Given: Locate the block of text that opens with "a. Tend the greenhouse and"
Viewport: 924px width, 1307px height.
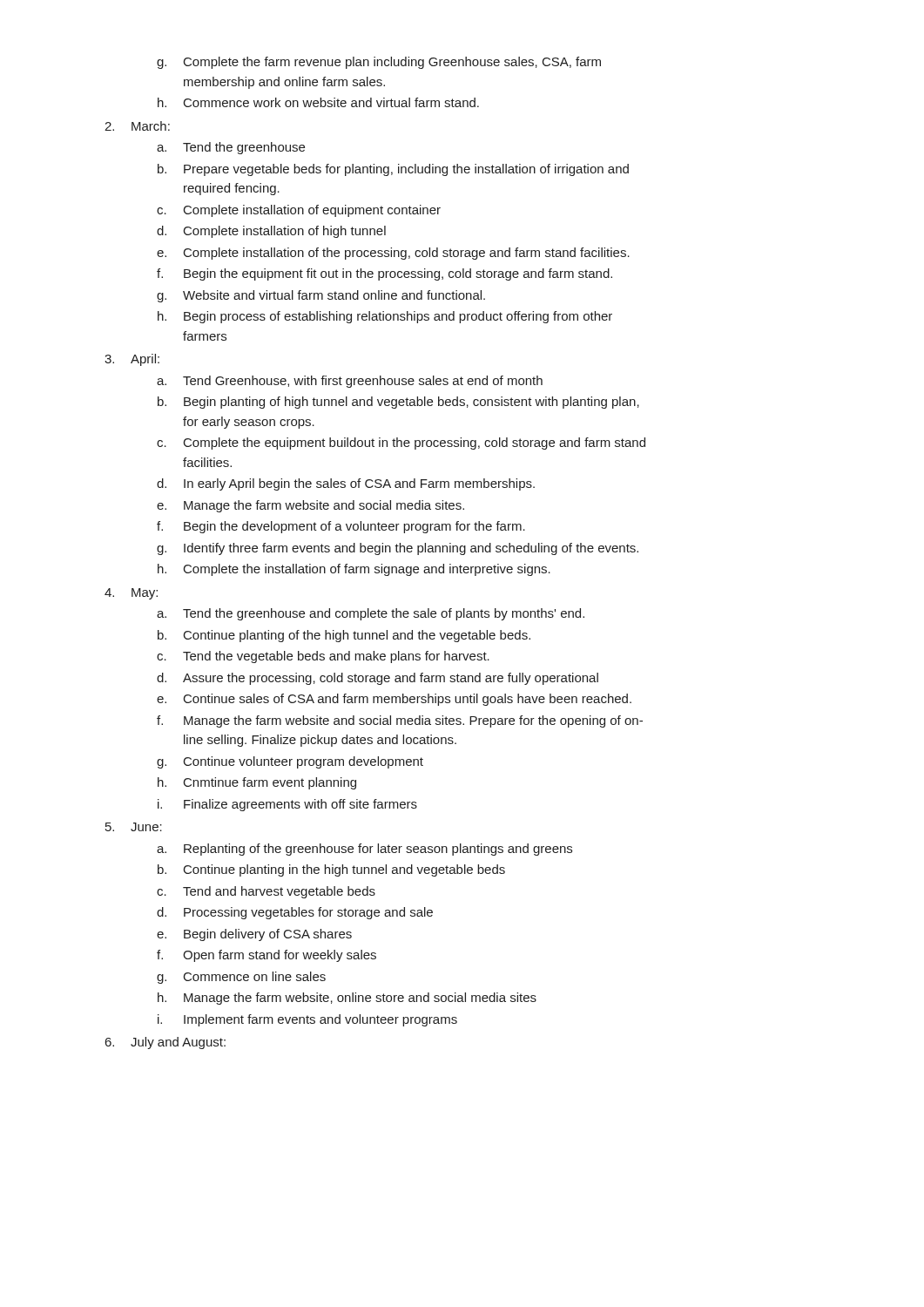Looking at the screenshot, I should coord(506,614).
